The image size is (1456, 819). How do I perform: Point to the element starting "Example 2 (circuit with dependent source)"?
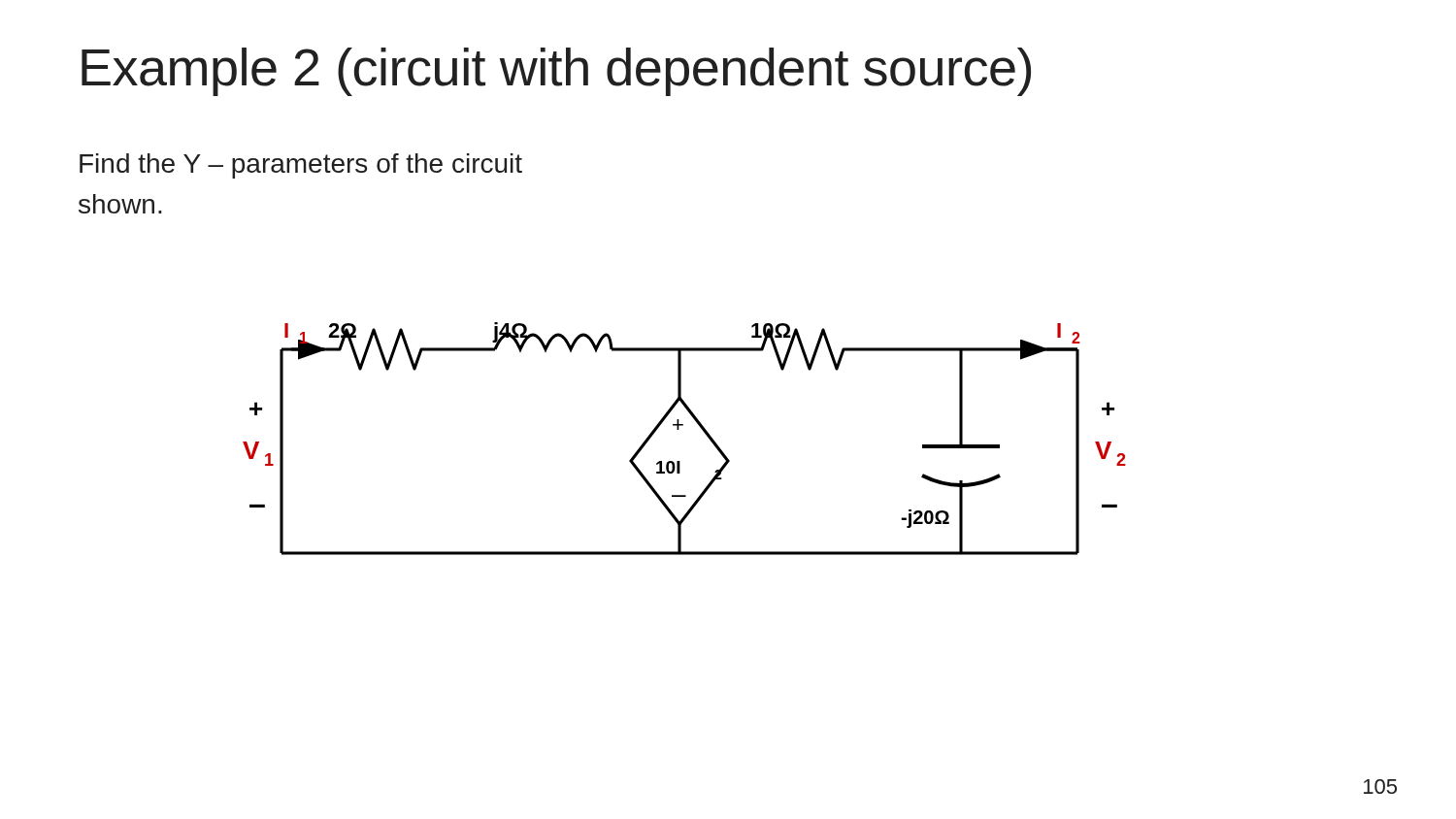pos(556,67)
